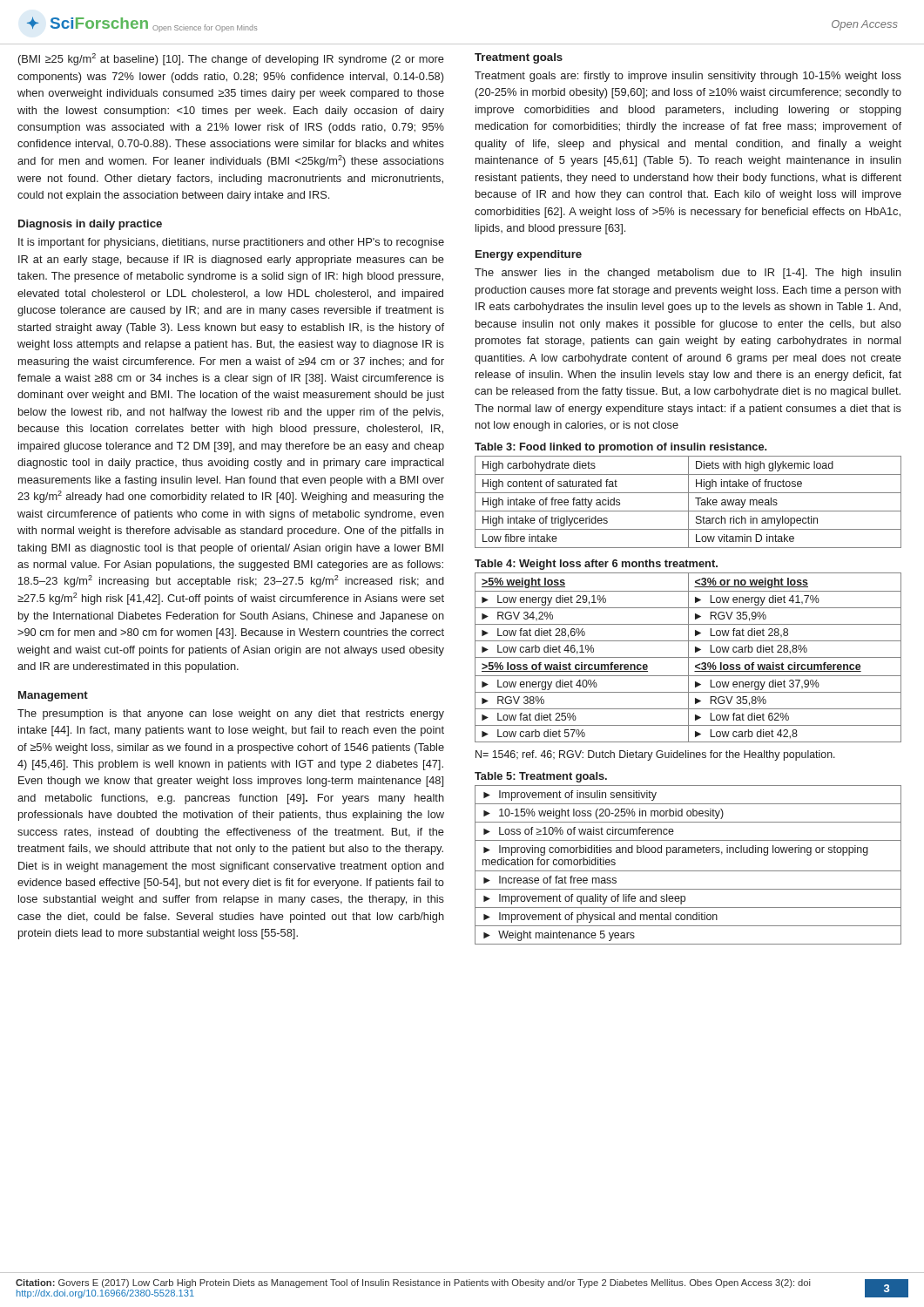Image resolution: width=924 pixels, height=1307 pixels.
Task: Click where it says "Table 5: Treatment goals."
Action: click(x=541, y=776)
